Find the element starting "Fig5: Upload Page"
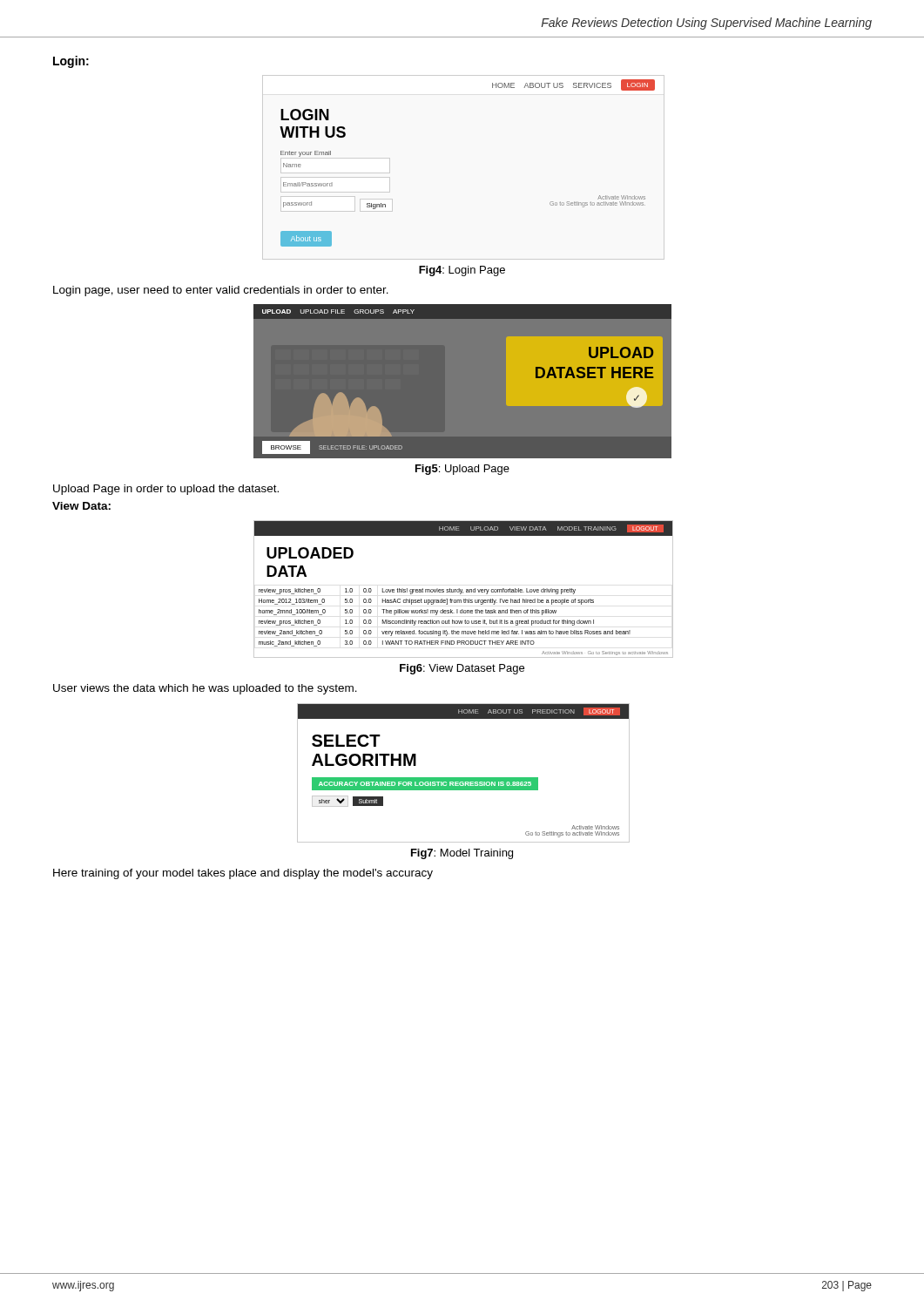Viewport: 924px width, 1307px height. tap(462, 468)
